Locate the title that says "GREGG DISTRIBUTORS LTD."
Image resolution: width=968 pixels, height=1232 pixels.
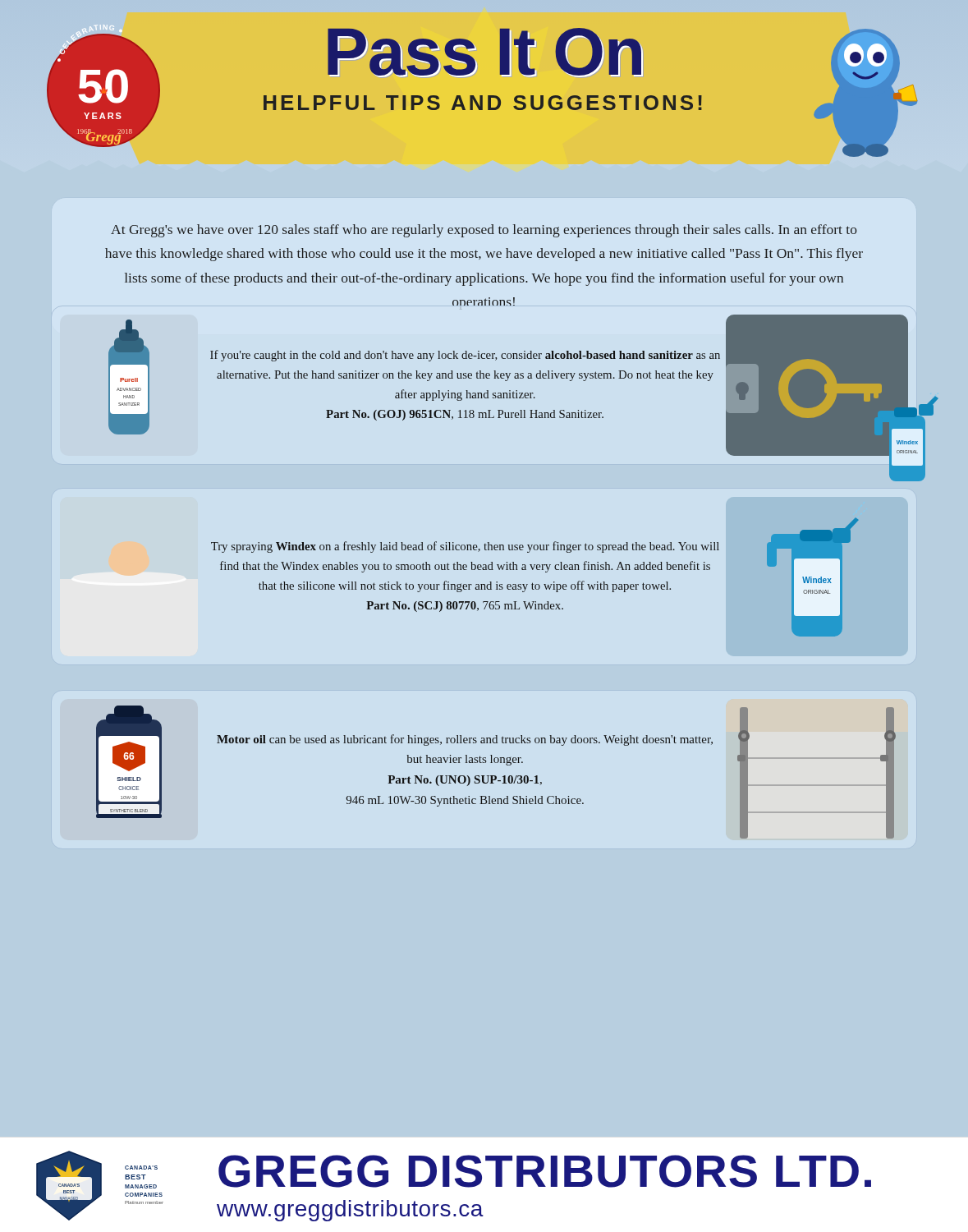[546, 1171]
